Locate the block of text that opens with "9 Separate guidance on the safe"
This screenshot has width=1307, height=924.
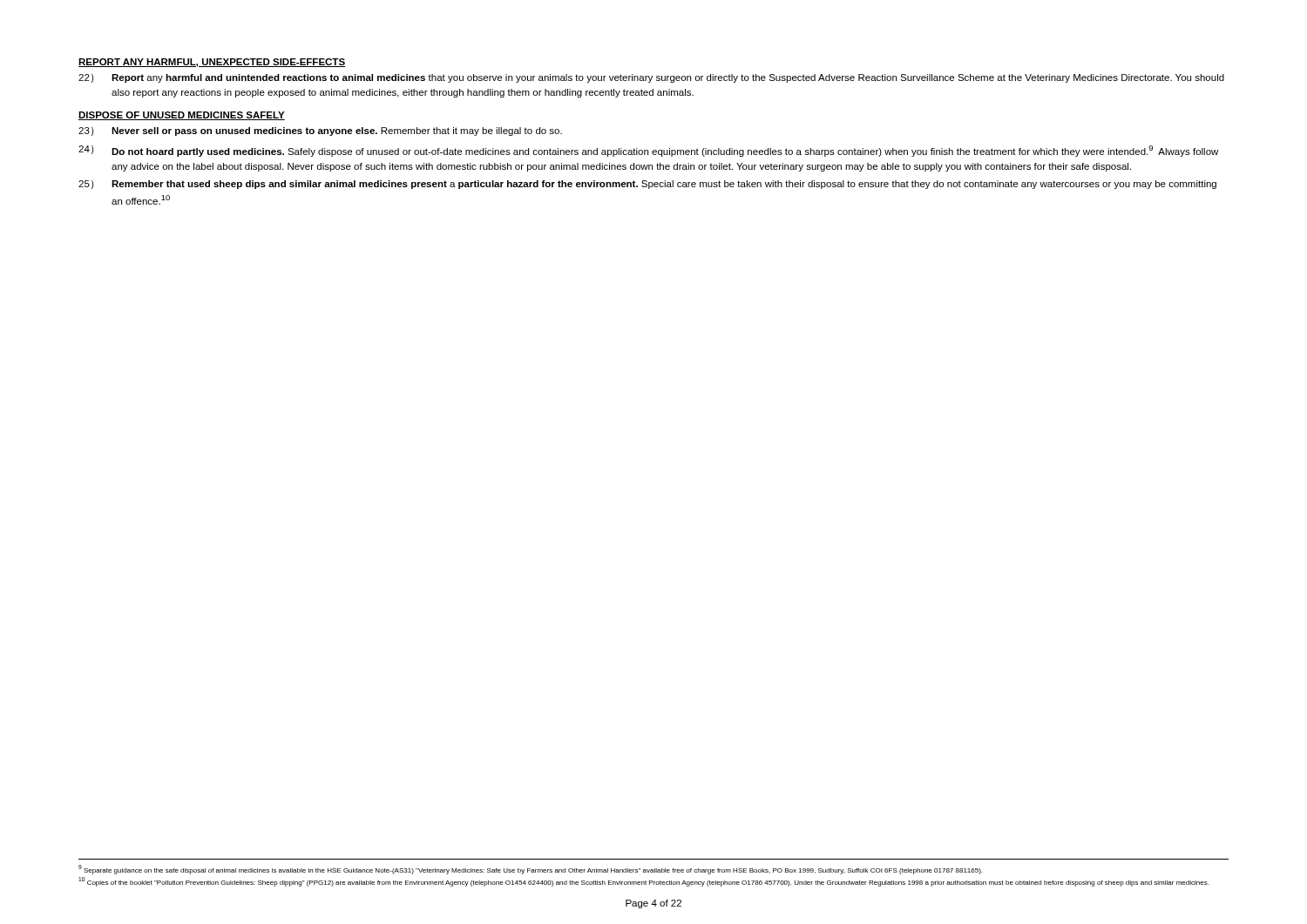point(644,875)
